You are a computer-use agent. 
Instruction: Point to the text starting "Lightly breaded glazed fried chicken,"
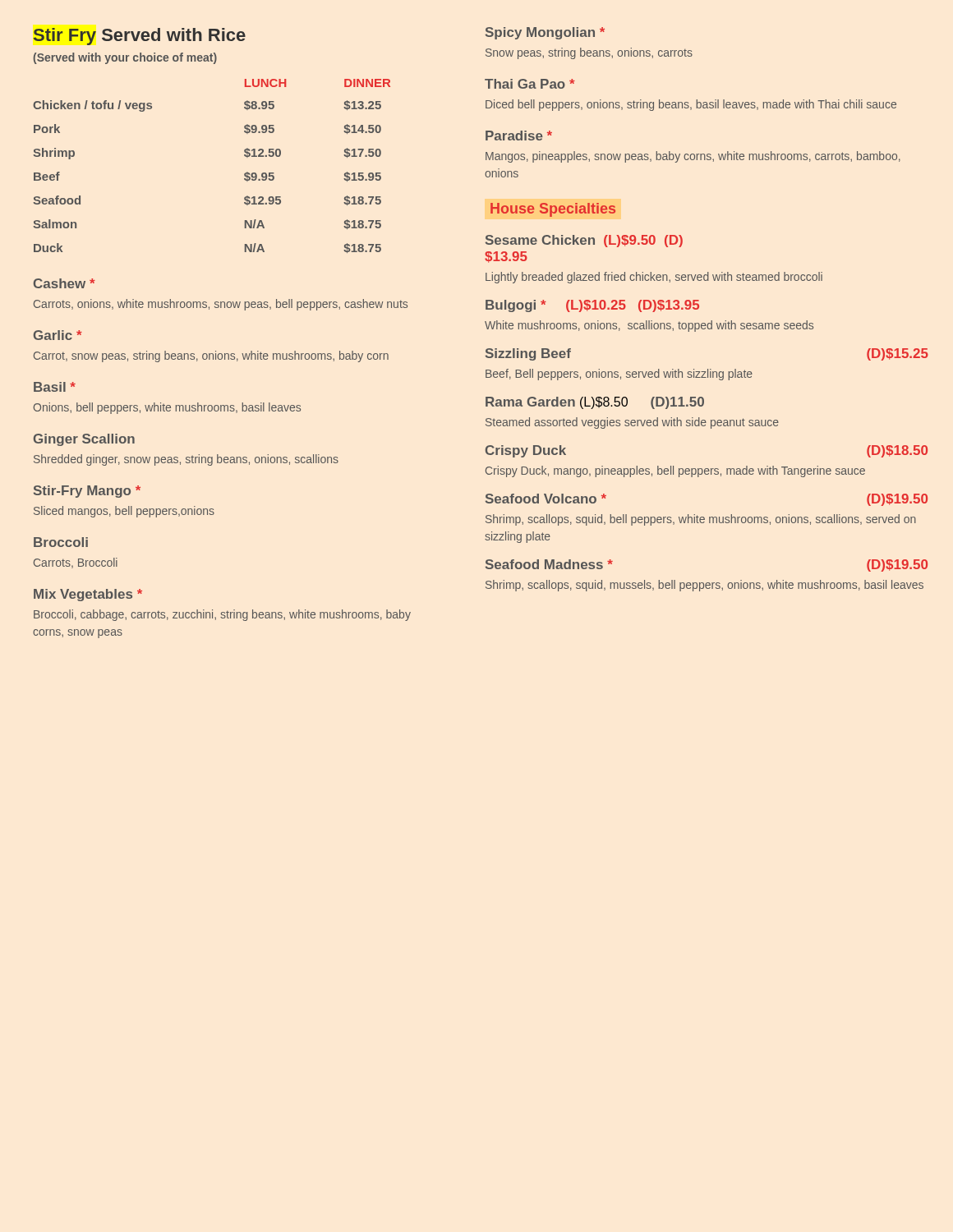[x=654, y=277]
